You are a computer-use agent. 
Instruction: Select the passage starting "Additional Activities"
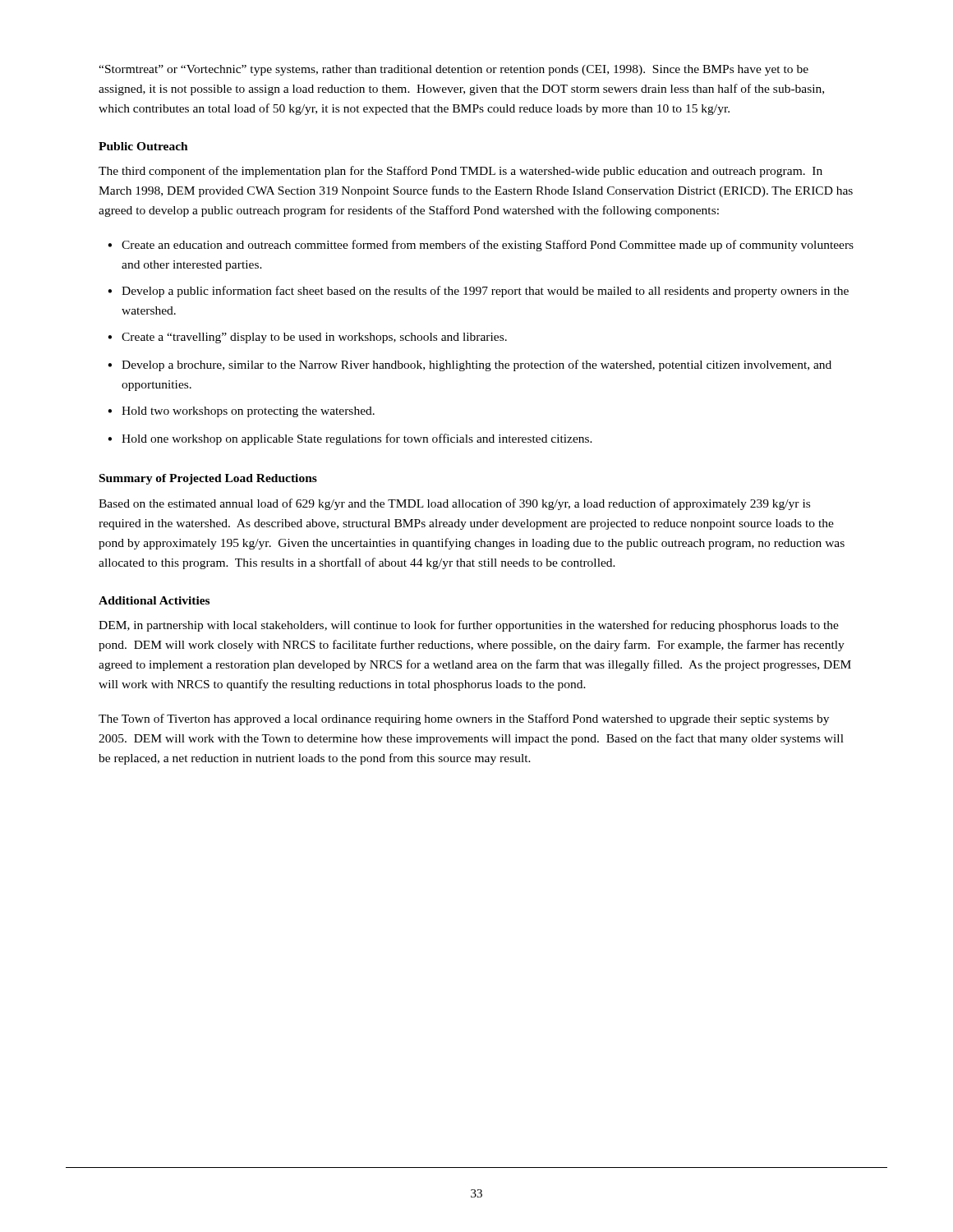(154, 600)
